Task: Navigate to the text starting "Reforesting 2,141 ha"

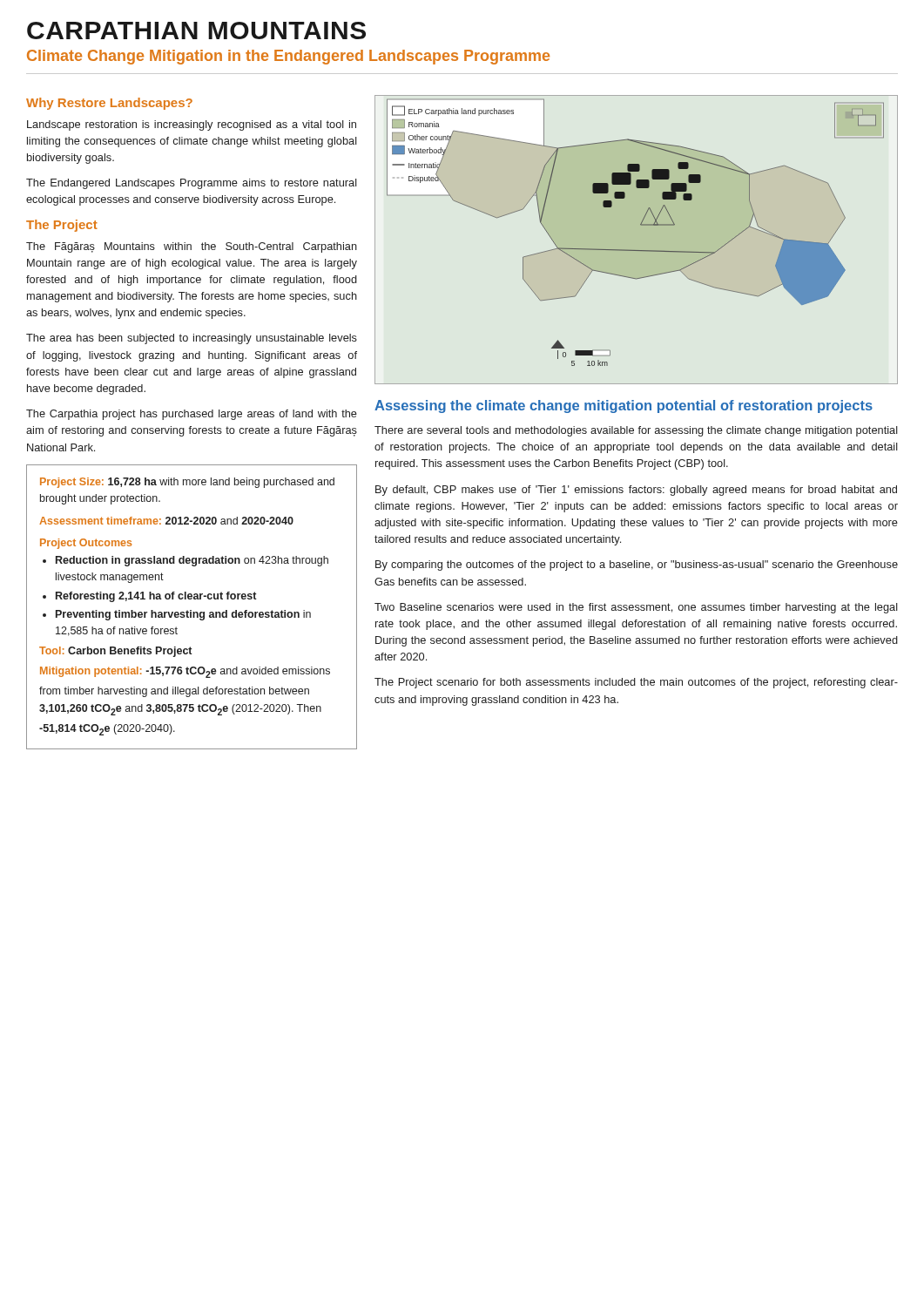Action: click(156, 596)
